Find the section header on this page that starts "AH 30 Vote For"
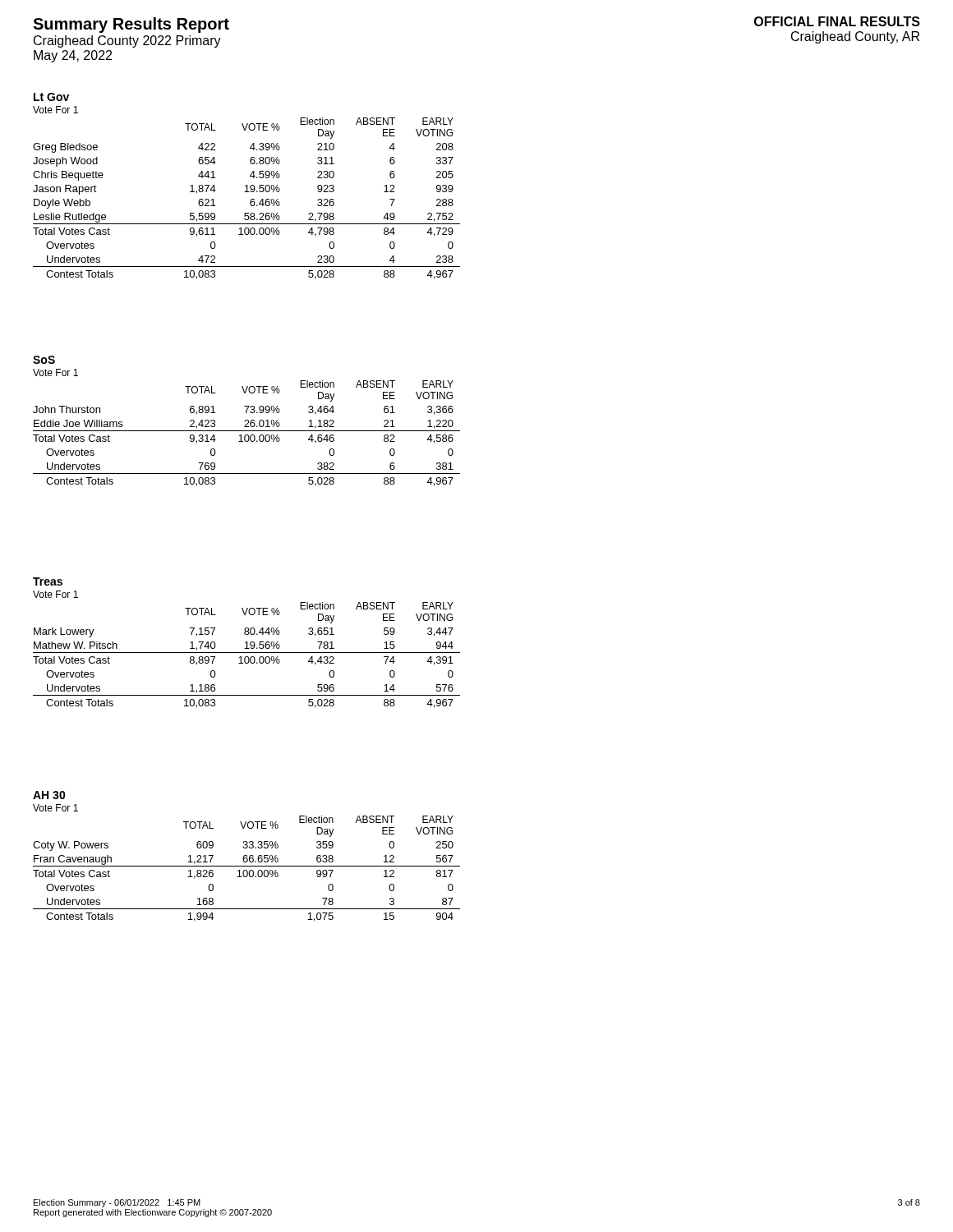Viewport: 953px width, 1232px height. click(x=49, y=795)
